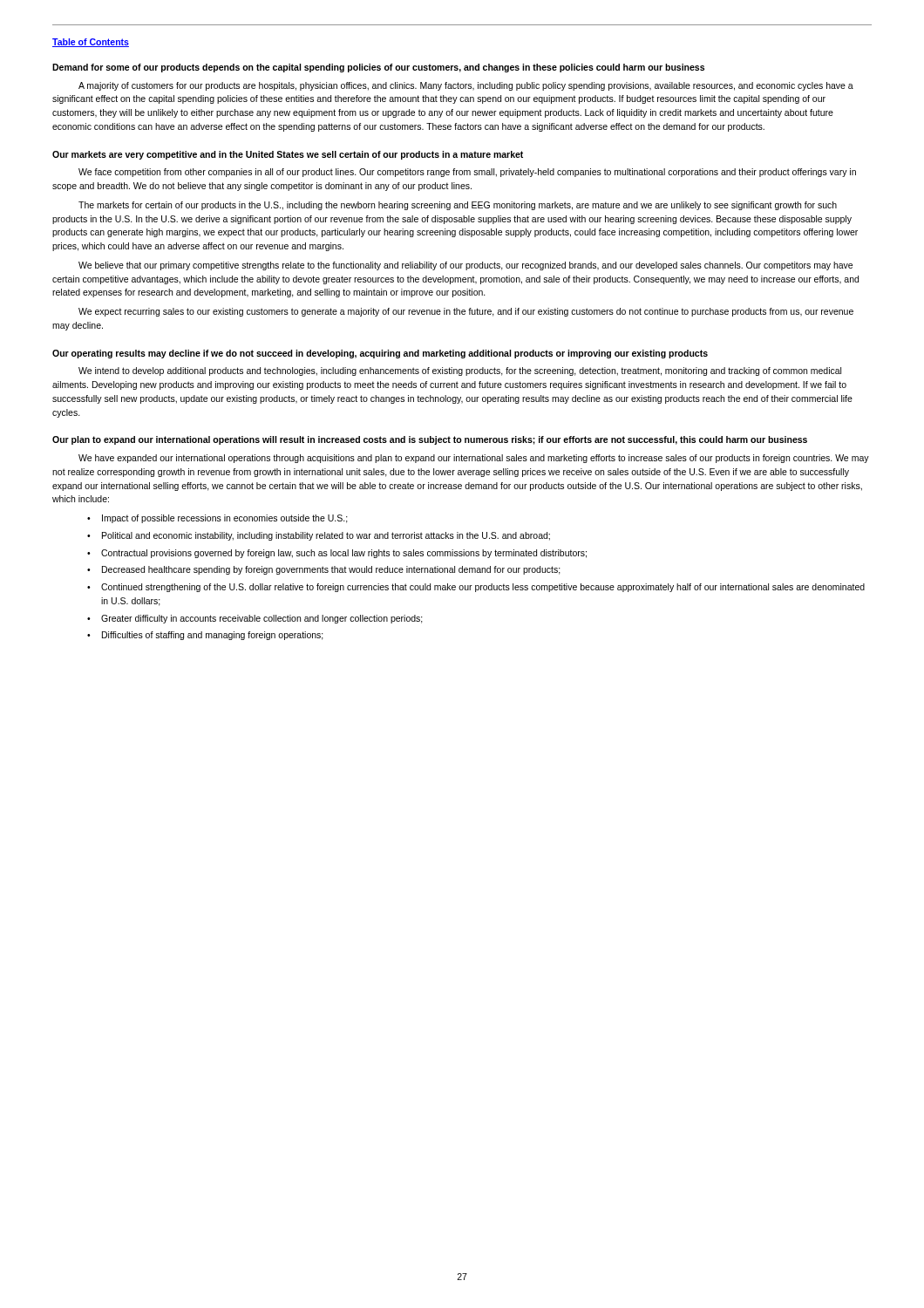Find the block on this page that starts "The markets for certain of our"

[x=455, y=225]
